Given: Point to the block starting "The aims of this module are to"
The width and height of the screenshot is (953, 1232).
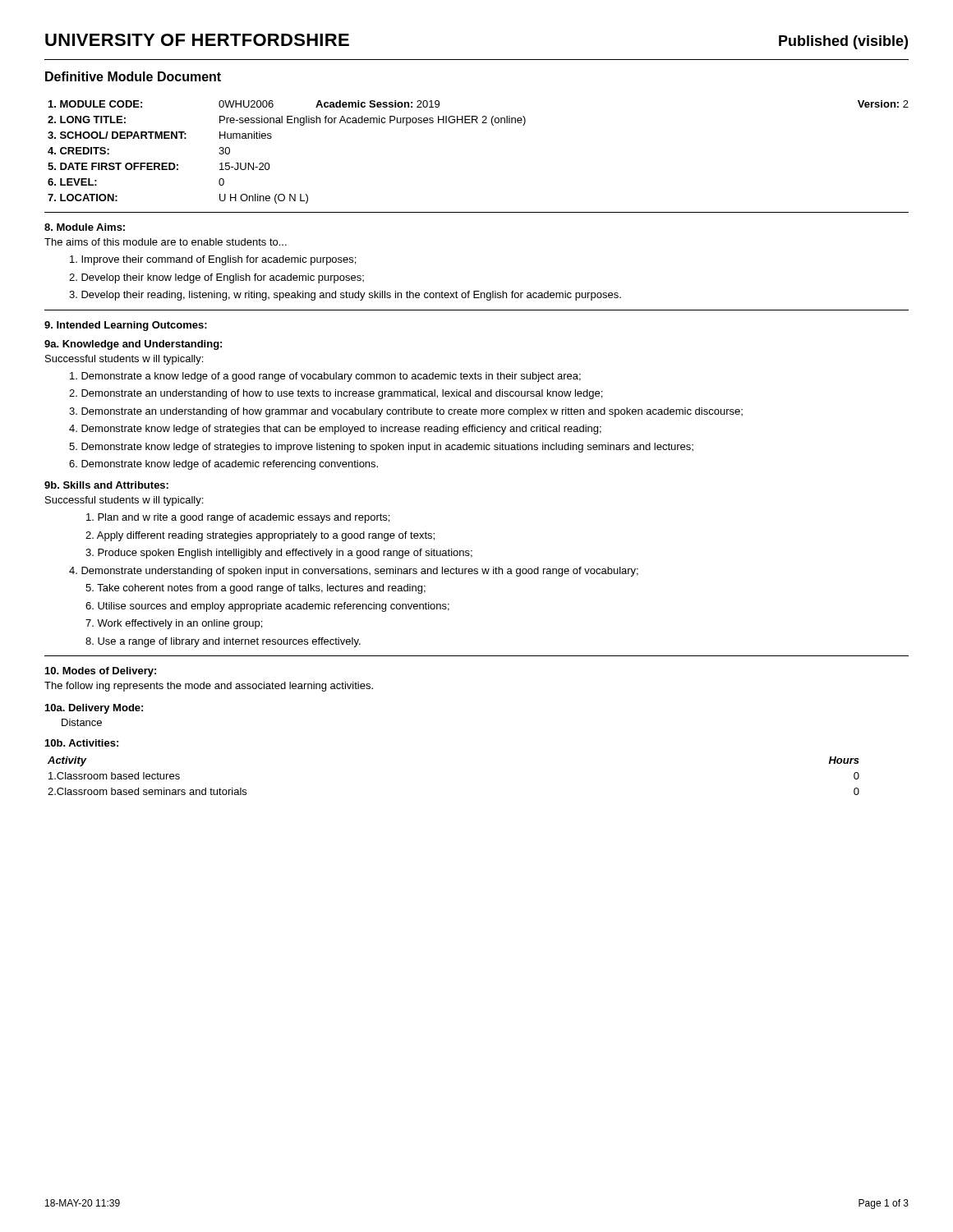Looking at the screenshot, I should click(x=166, y=242).
